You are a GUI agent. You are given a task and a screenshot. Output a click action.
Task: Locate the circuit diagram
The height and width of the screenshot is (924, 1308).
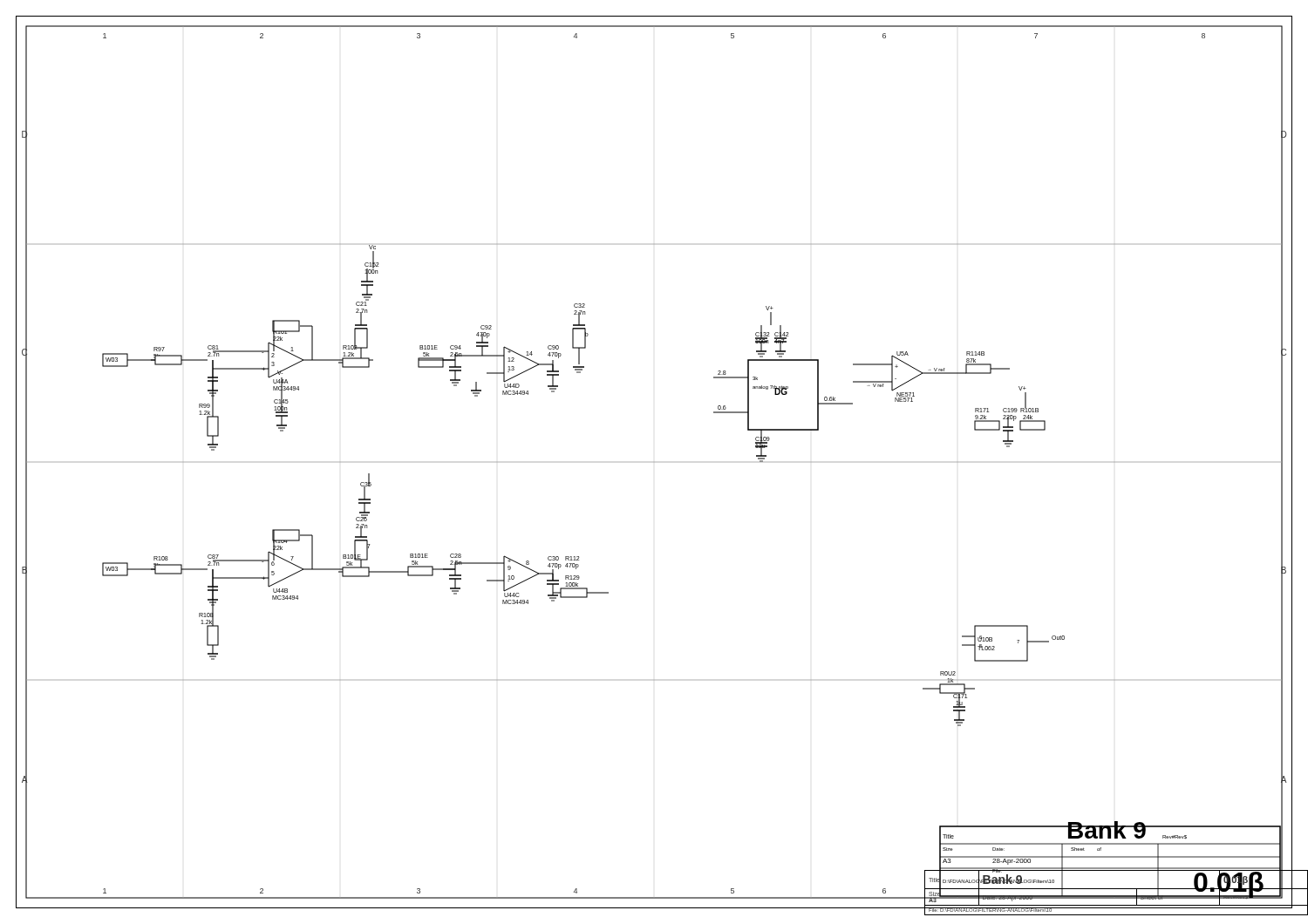[x=654, y=462]
